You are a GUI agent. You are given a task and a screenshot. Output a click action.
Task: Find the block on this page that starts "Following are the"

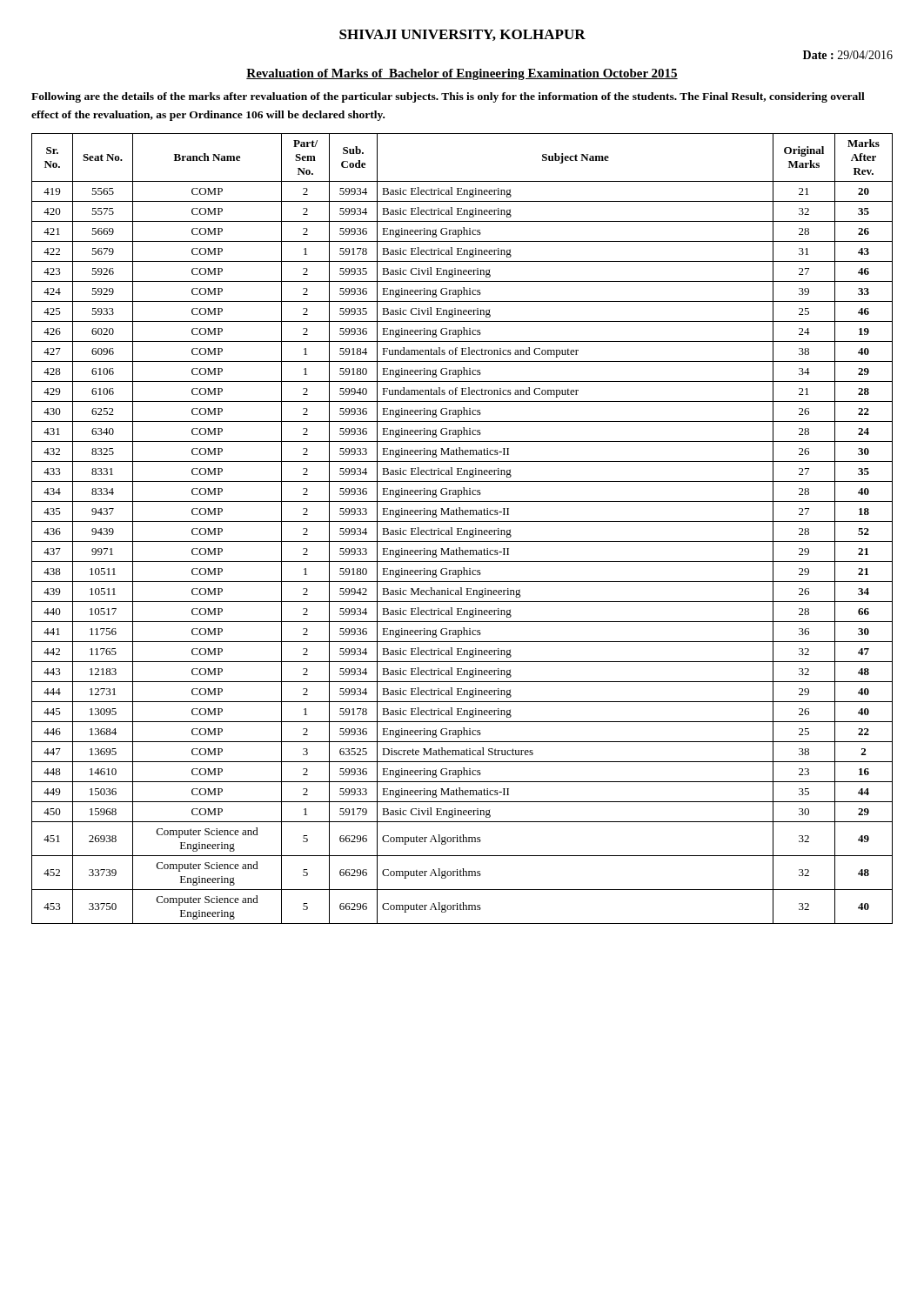[x=448, y=105]
